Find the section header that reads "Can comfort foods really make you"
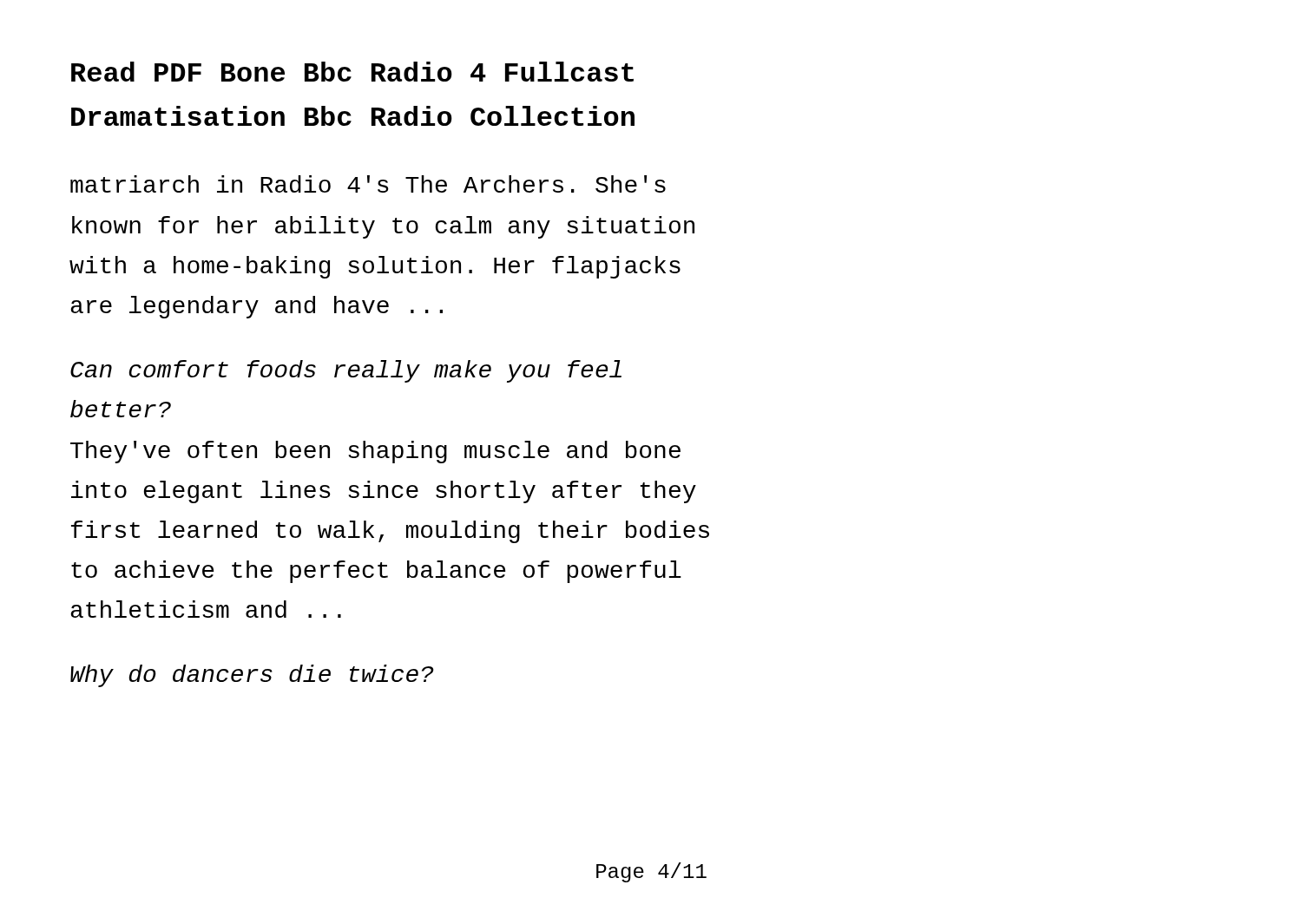Viewport: 1302px width, 924px height. pyautogui.click(x=346, y=371)
